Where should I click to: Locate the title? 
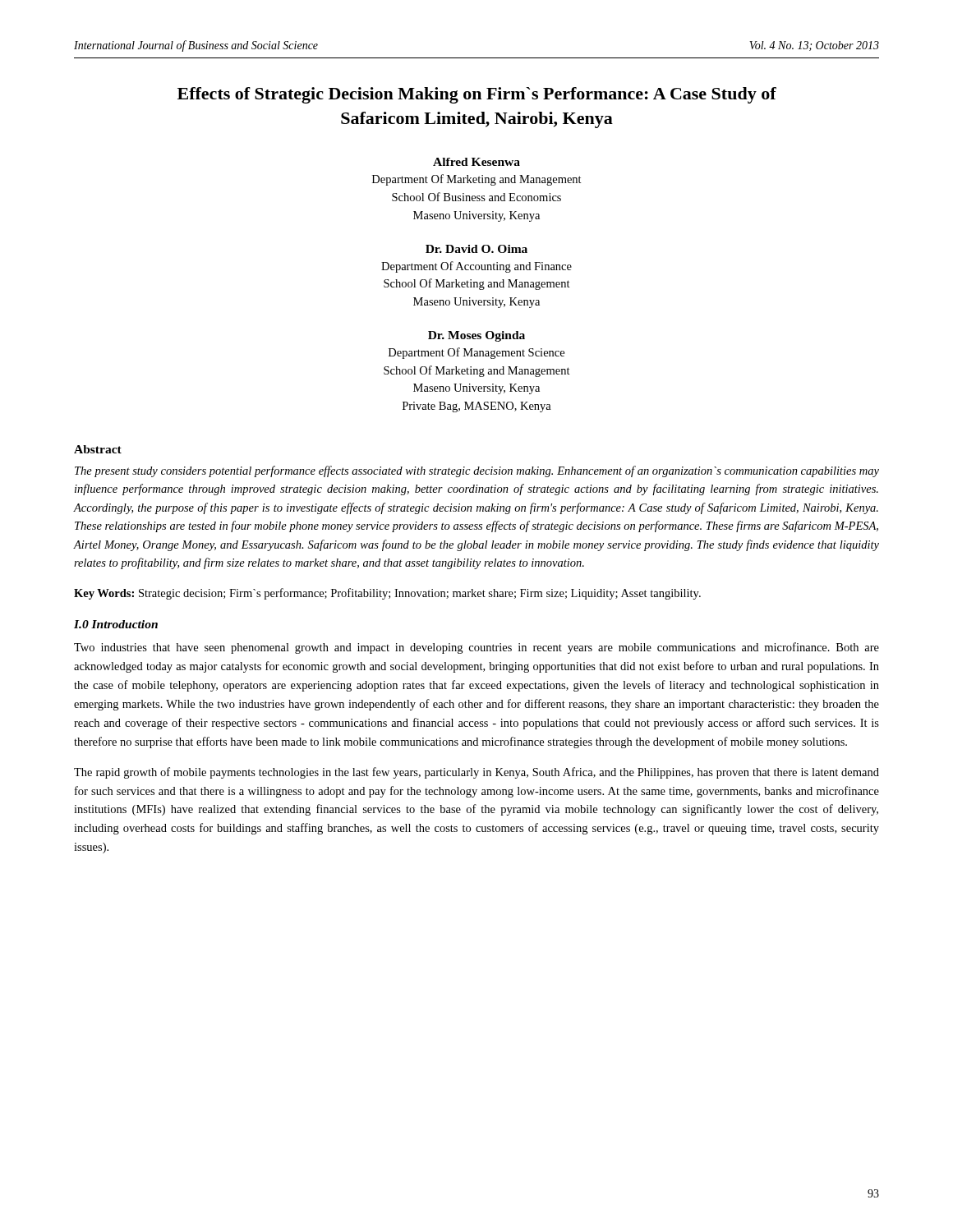pos(476,106)
